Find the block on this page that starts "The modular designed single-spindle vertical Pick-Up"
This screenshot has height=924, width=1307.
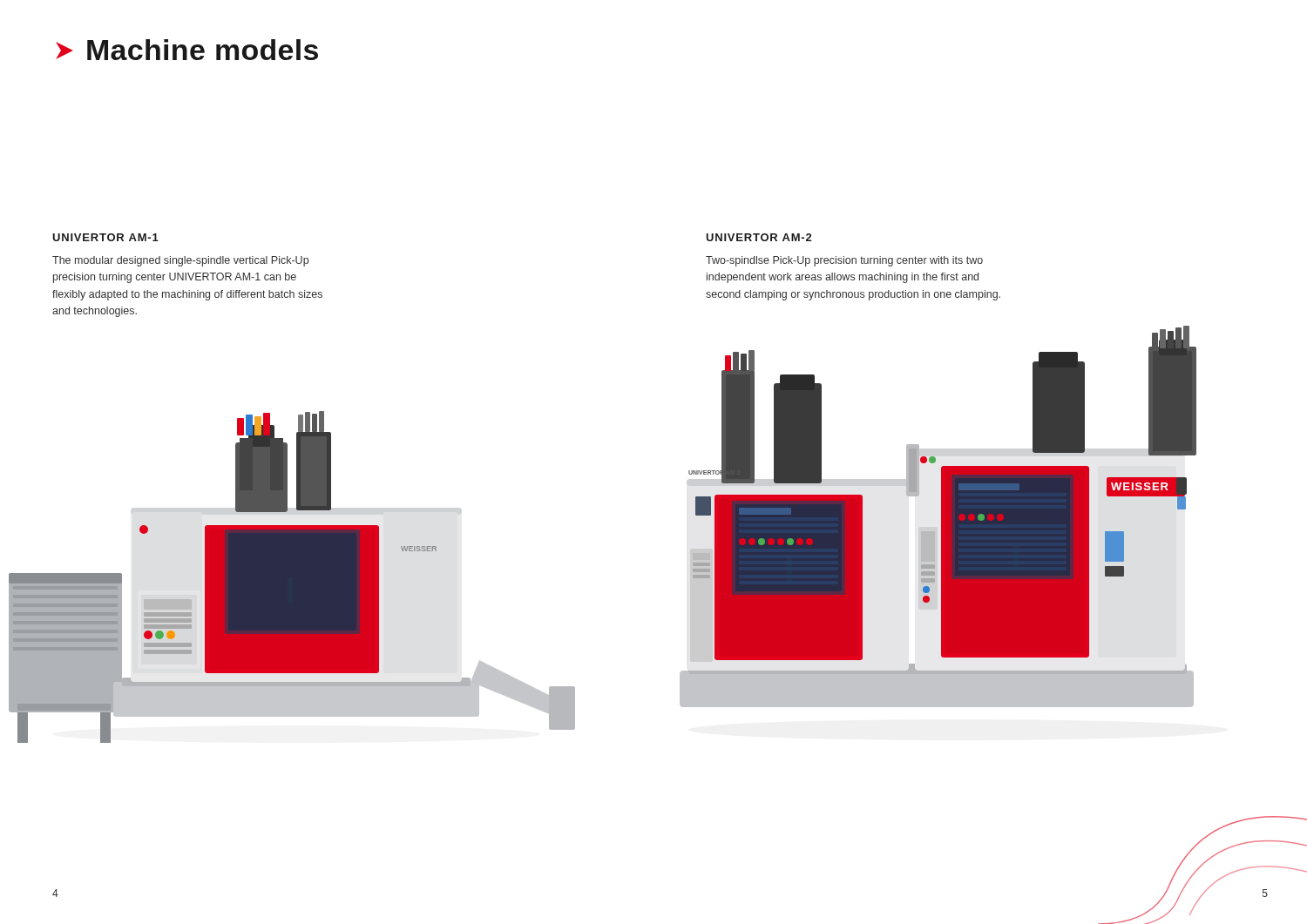187,286
